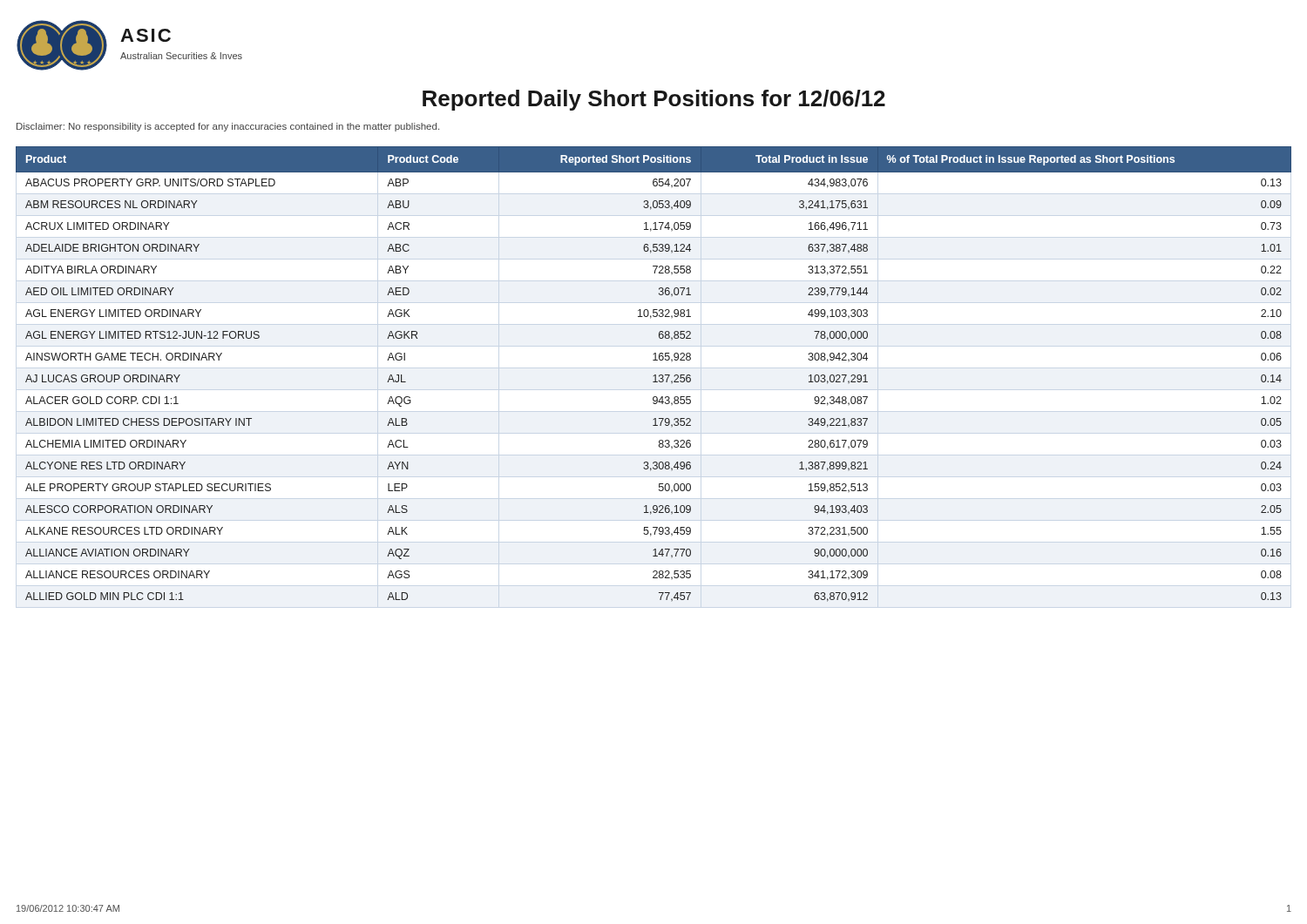Select the table that reads "ALCYONE RES LTD ORDINARY"
Image resolution: width=1307 pixels, height=924 pixels.
(654, 377)
